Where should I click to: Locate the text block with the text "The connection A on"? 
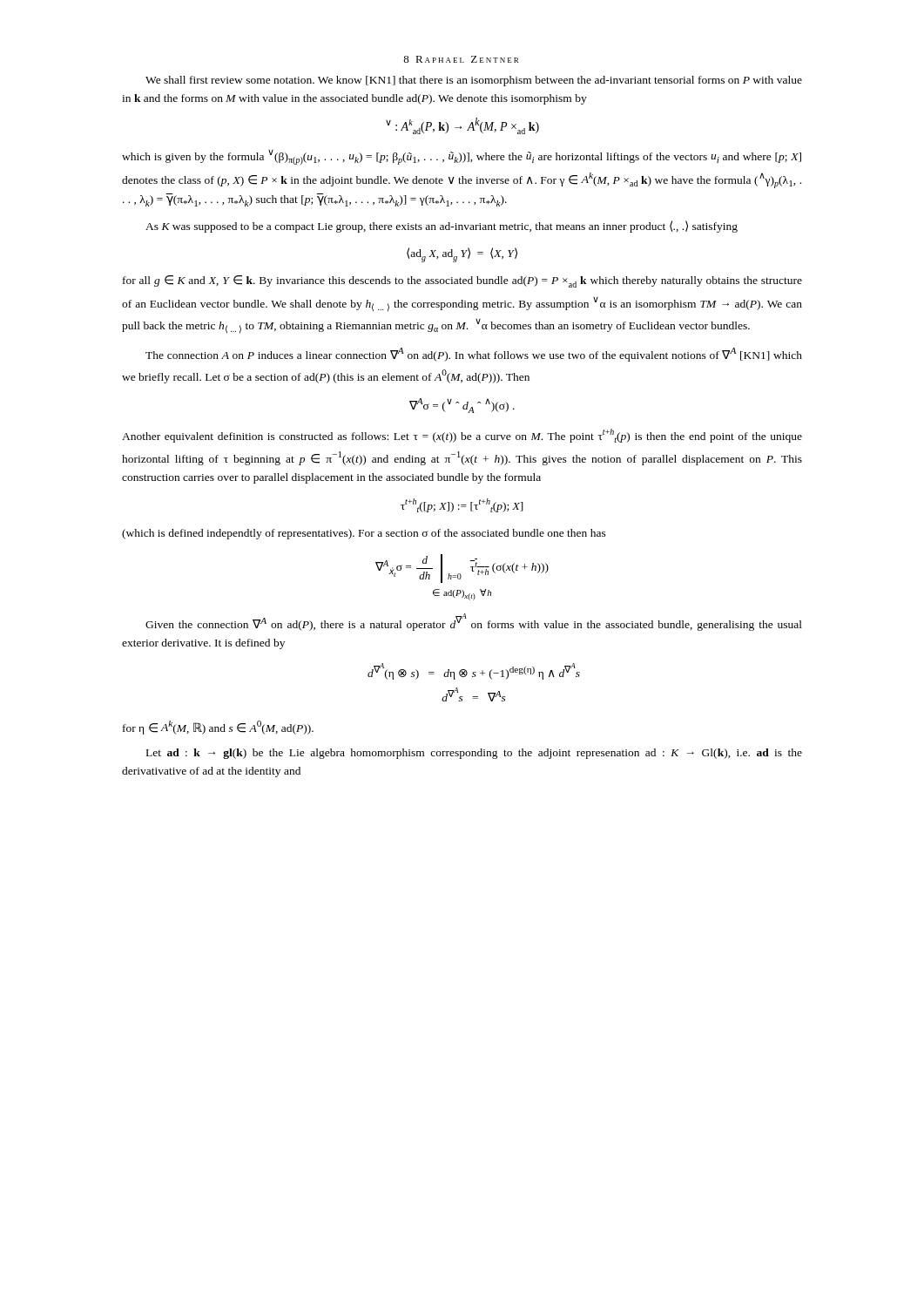[x=462, y=365]
